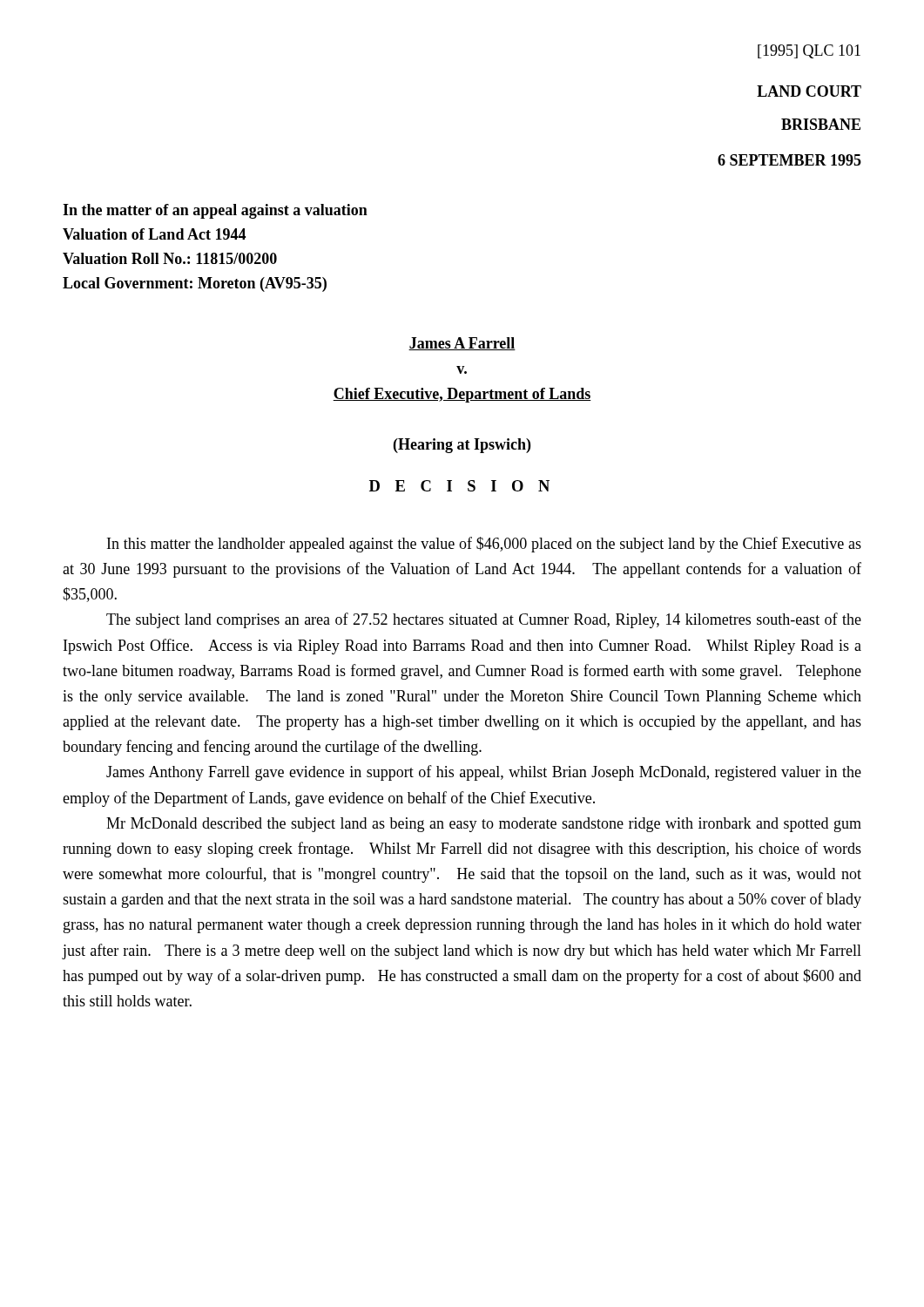924x1307 pixels.
Task: Find the block on this page that starts "Mr McDonald described the"
Action: [462, 912]
